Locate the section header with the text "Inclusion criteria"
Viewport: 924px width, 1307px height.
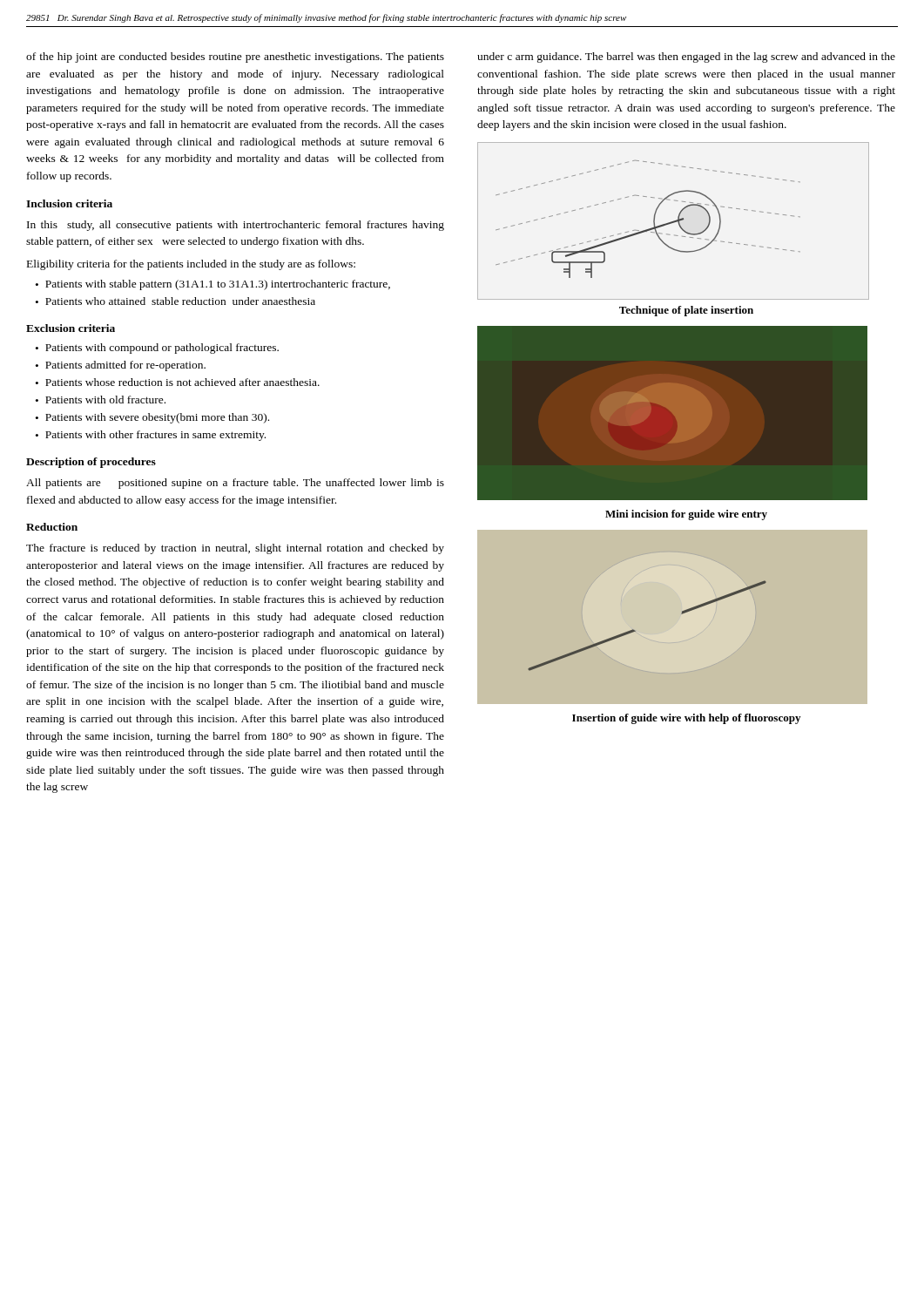click(x=69, y=203)
